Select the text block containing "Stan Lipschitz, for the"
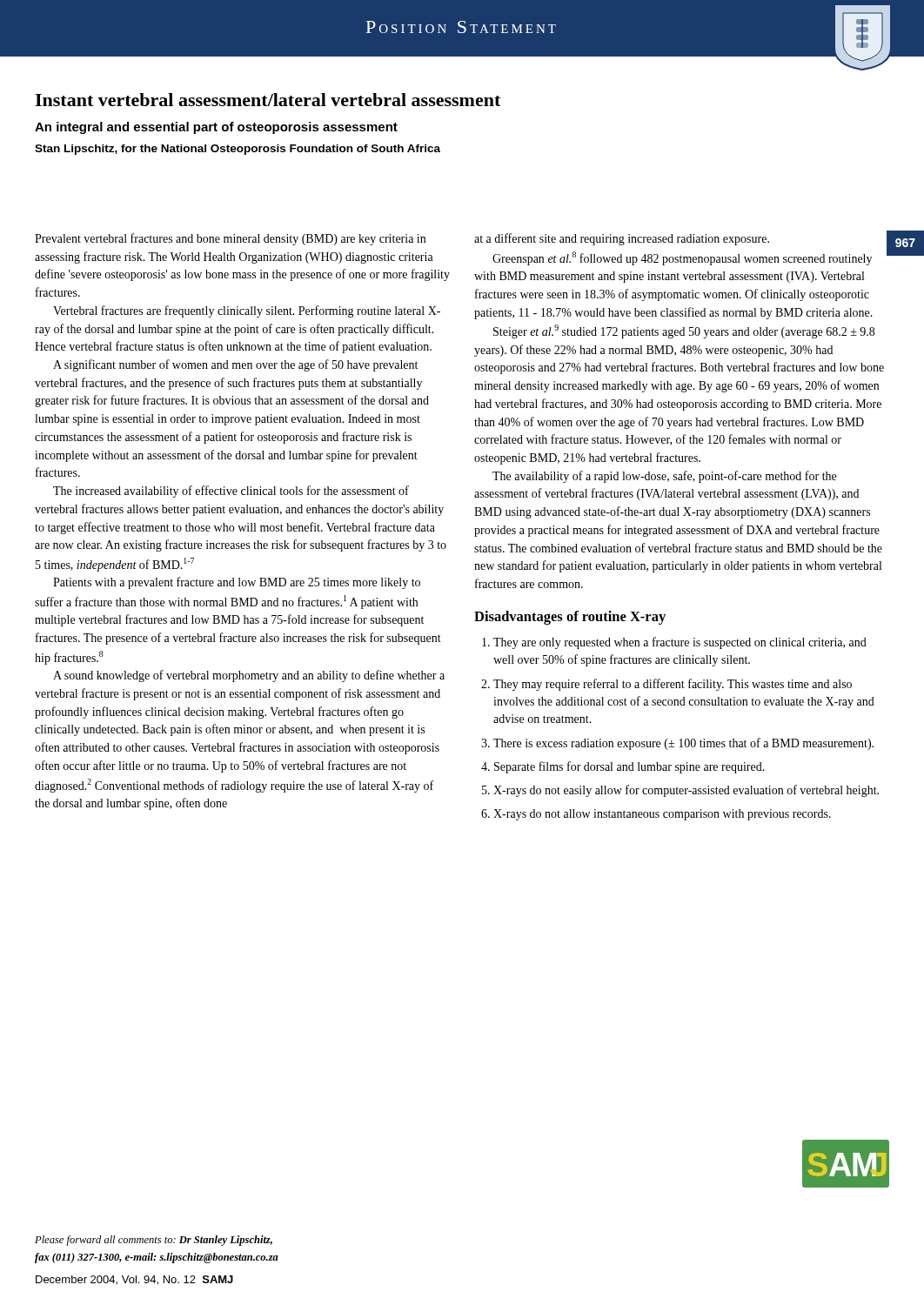This screenshot has width=924, height=1305. tap(238, 148)
